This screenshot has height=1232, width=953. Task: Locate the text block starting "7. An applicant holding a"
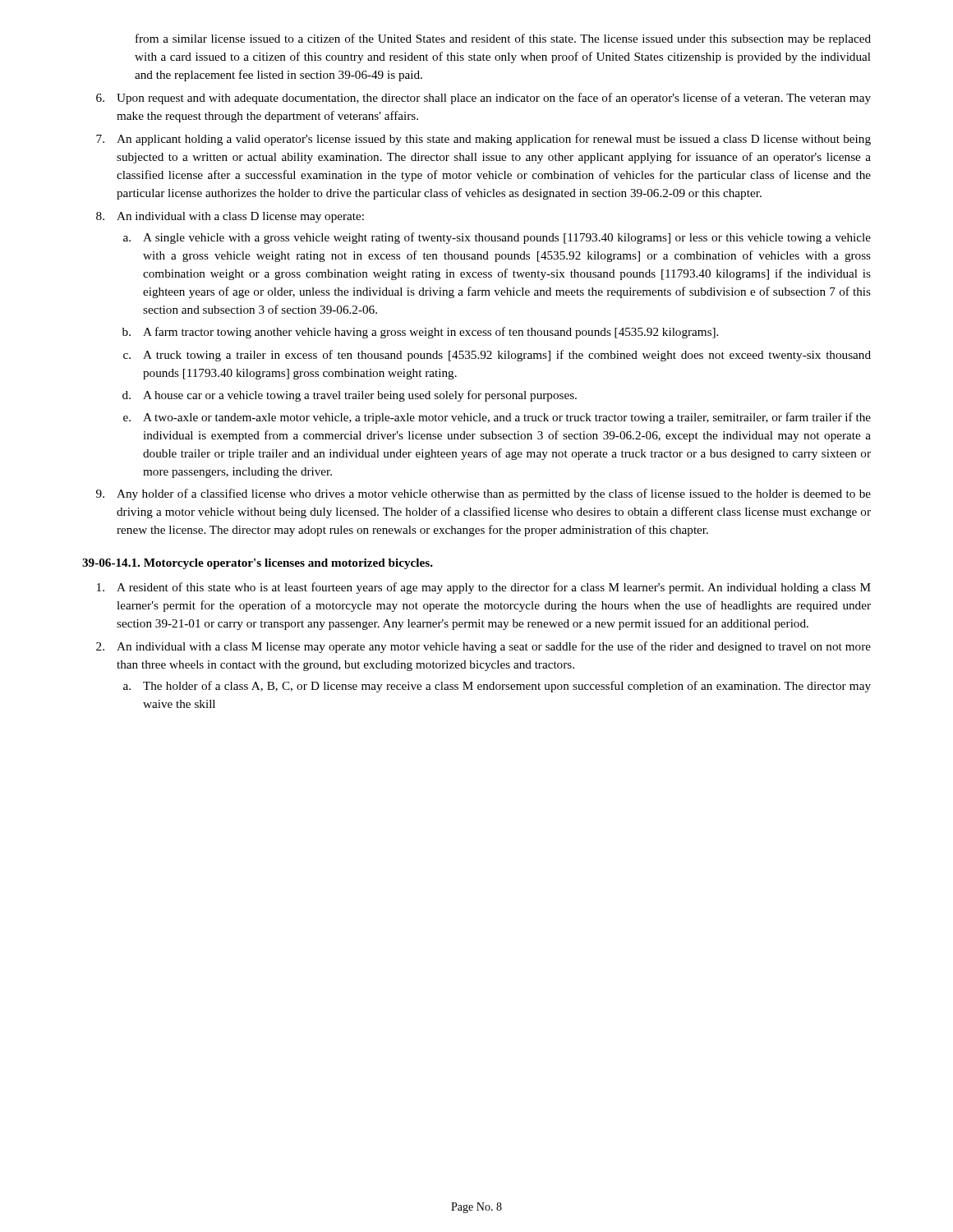pos(476,166)
